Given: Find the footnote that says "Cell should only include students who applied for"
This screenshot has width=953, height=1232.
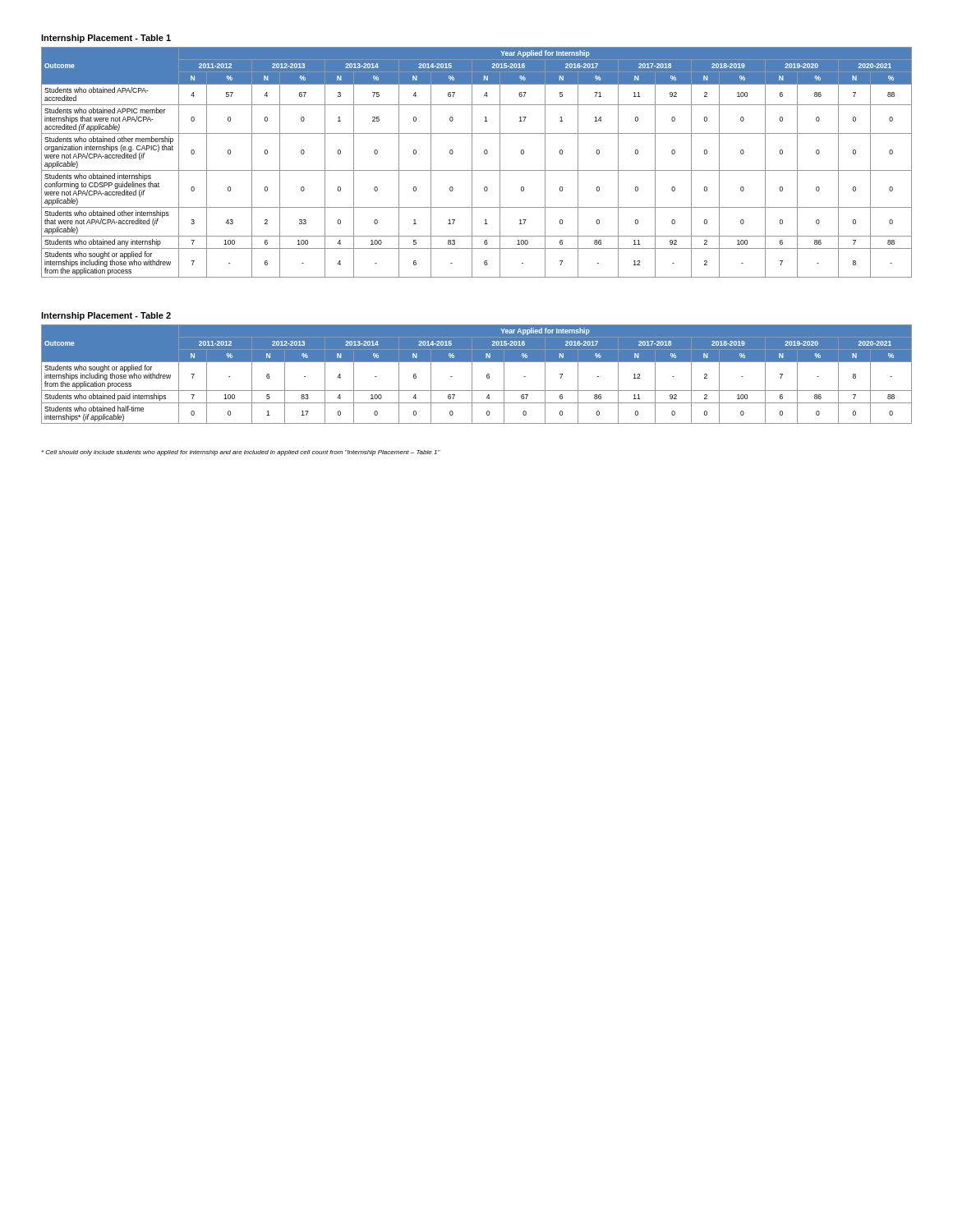Looking at the screenshot, I should point(240,452).
